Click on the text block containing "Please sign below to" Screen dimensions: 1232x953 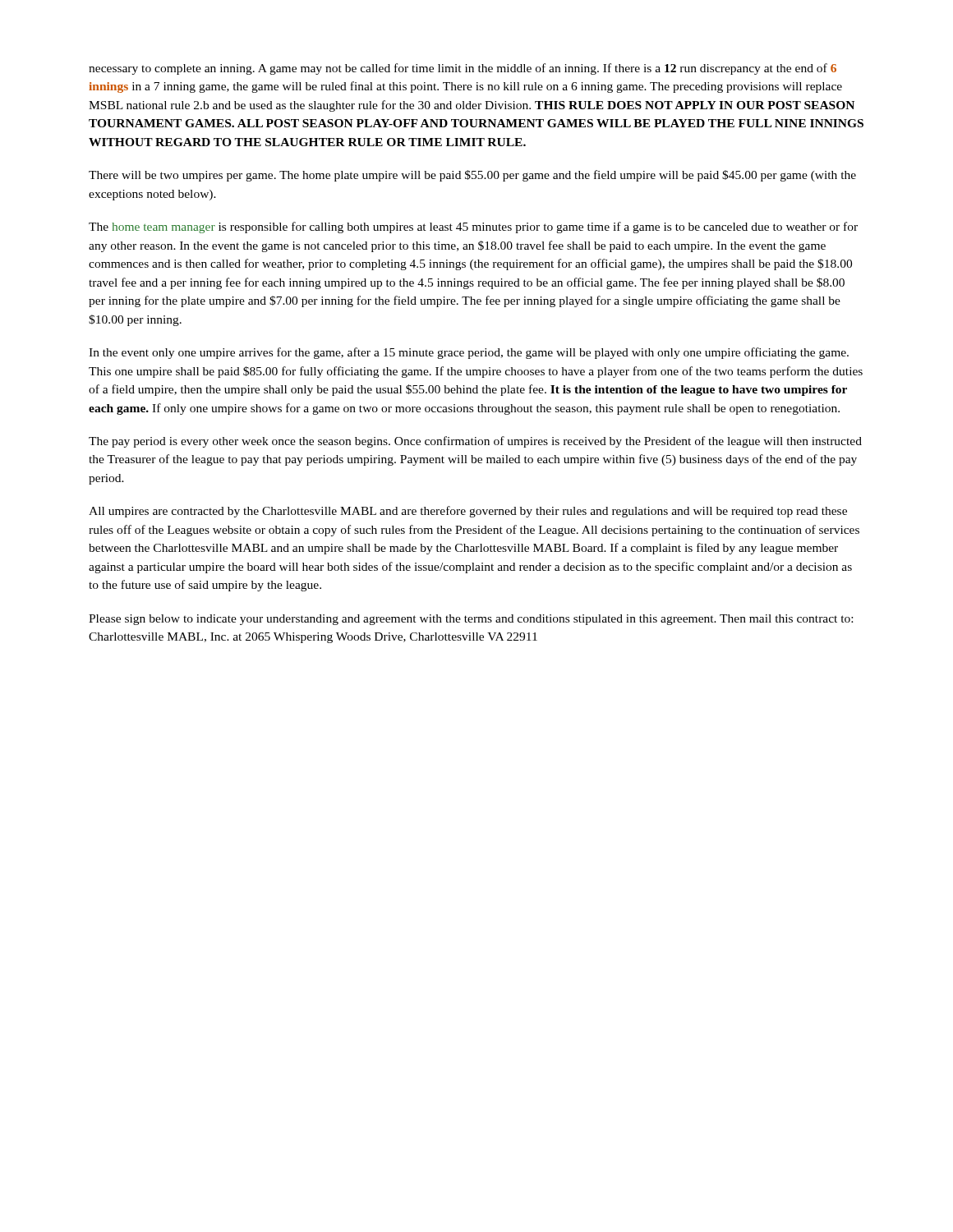tap(471, 627)
